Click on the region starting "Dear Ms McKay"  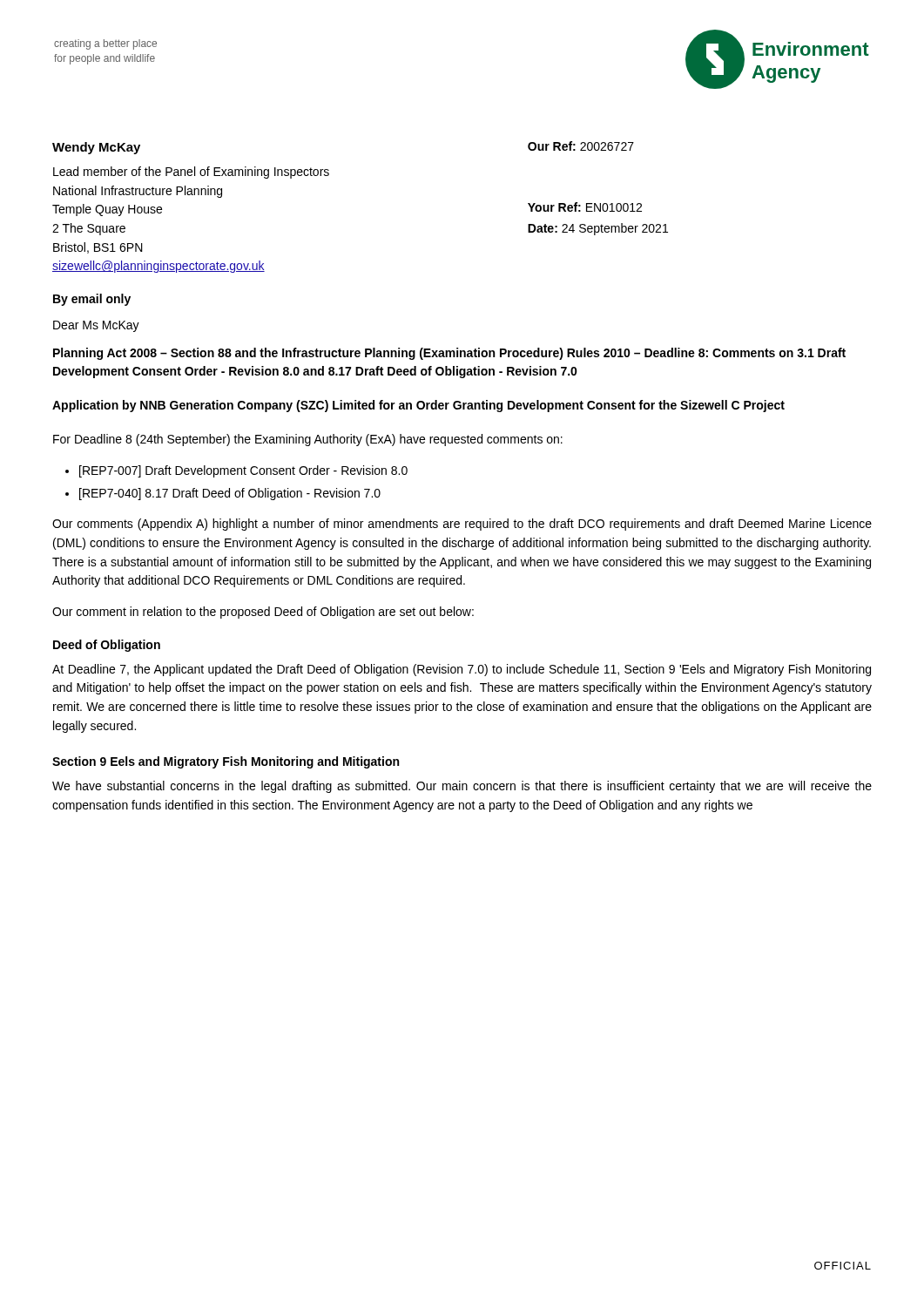coord(96,325)
